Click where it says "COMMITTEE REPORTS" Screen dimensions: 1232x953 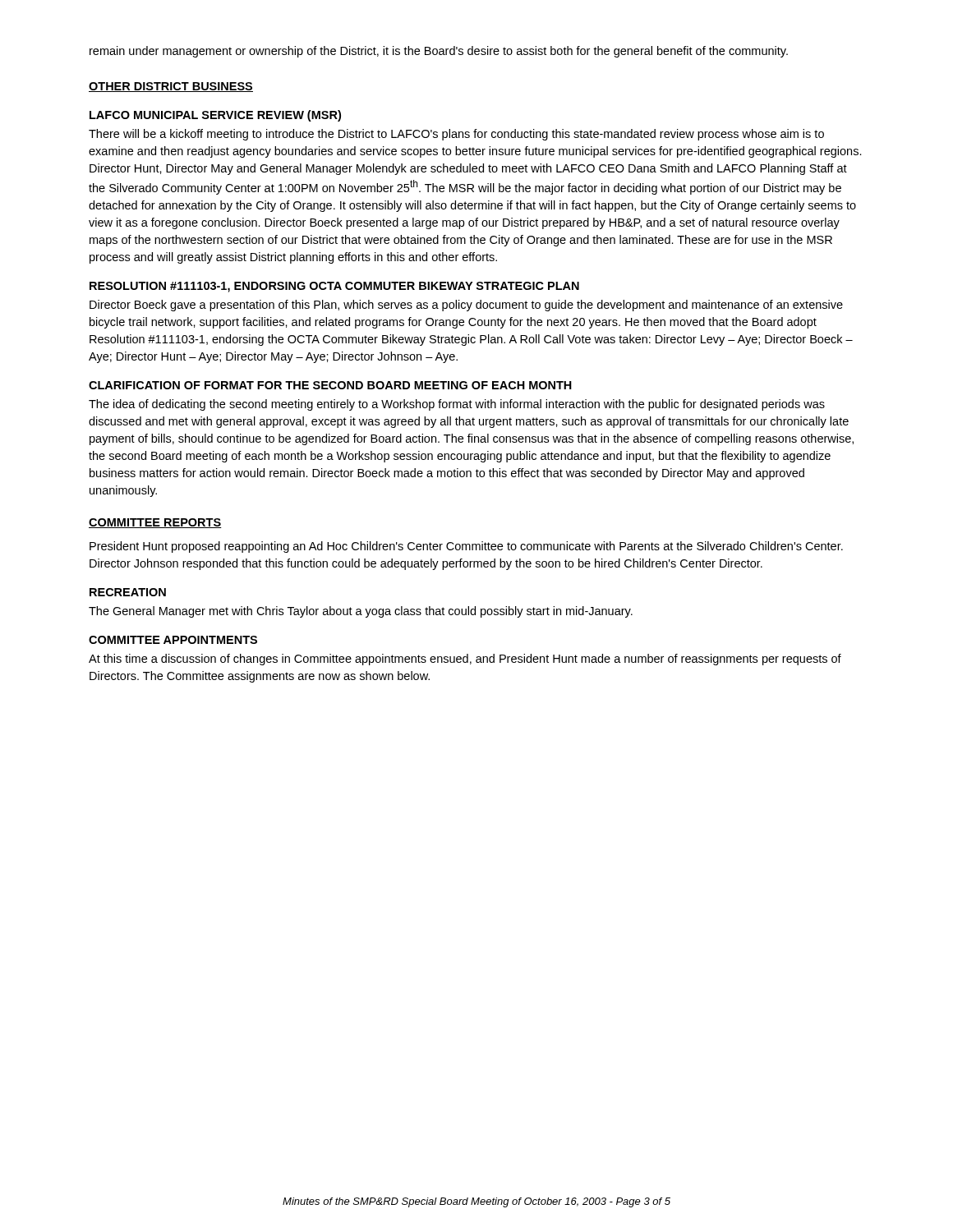coord(155,523)
